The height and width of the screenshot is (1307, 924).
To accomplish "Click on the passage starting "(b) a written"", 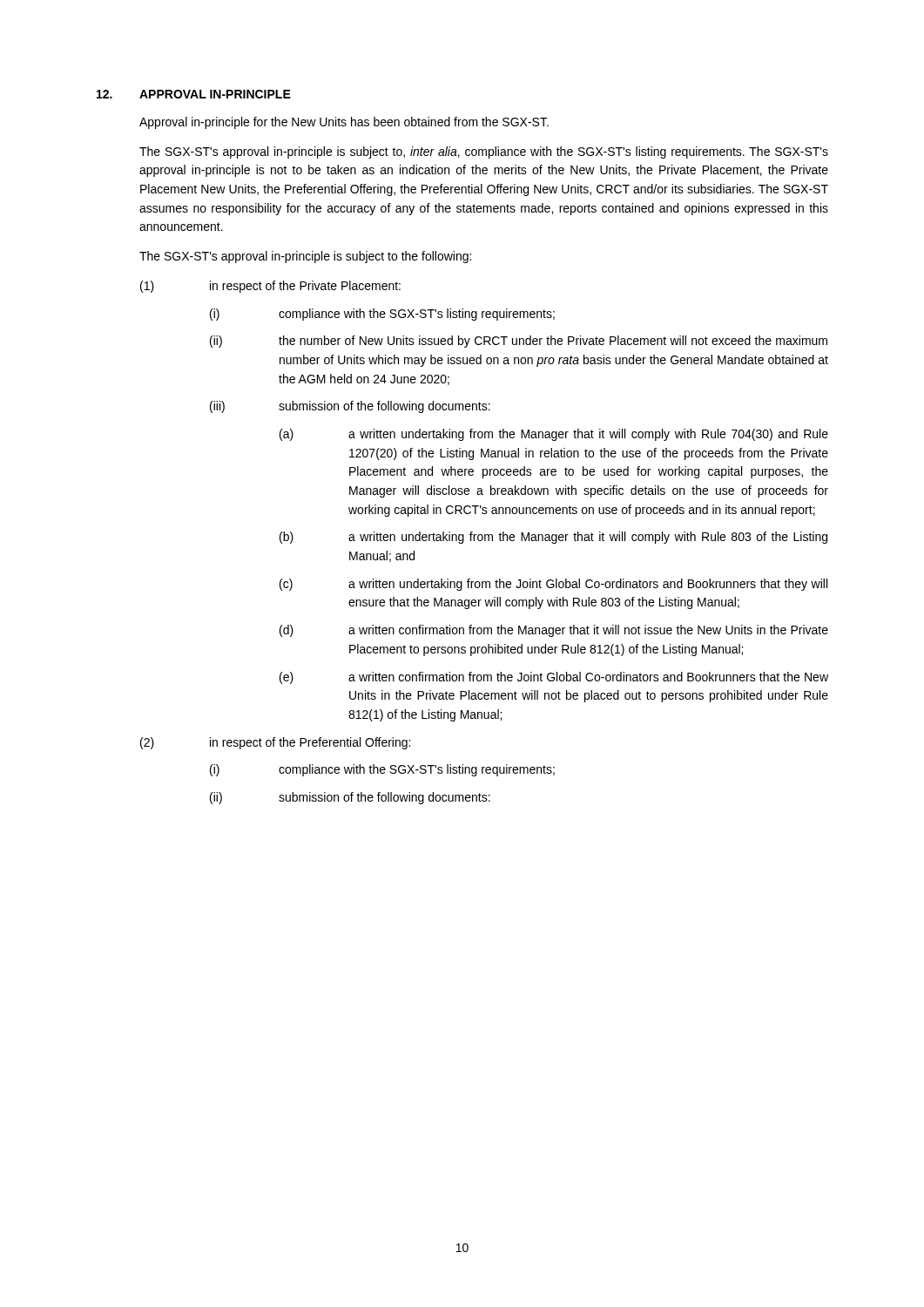I will tap(553, 547).
